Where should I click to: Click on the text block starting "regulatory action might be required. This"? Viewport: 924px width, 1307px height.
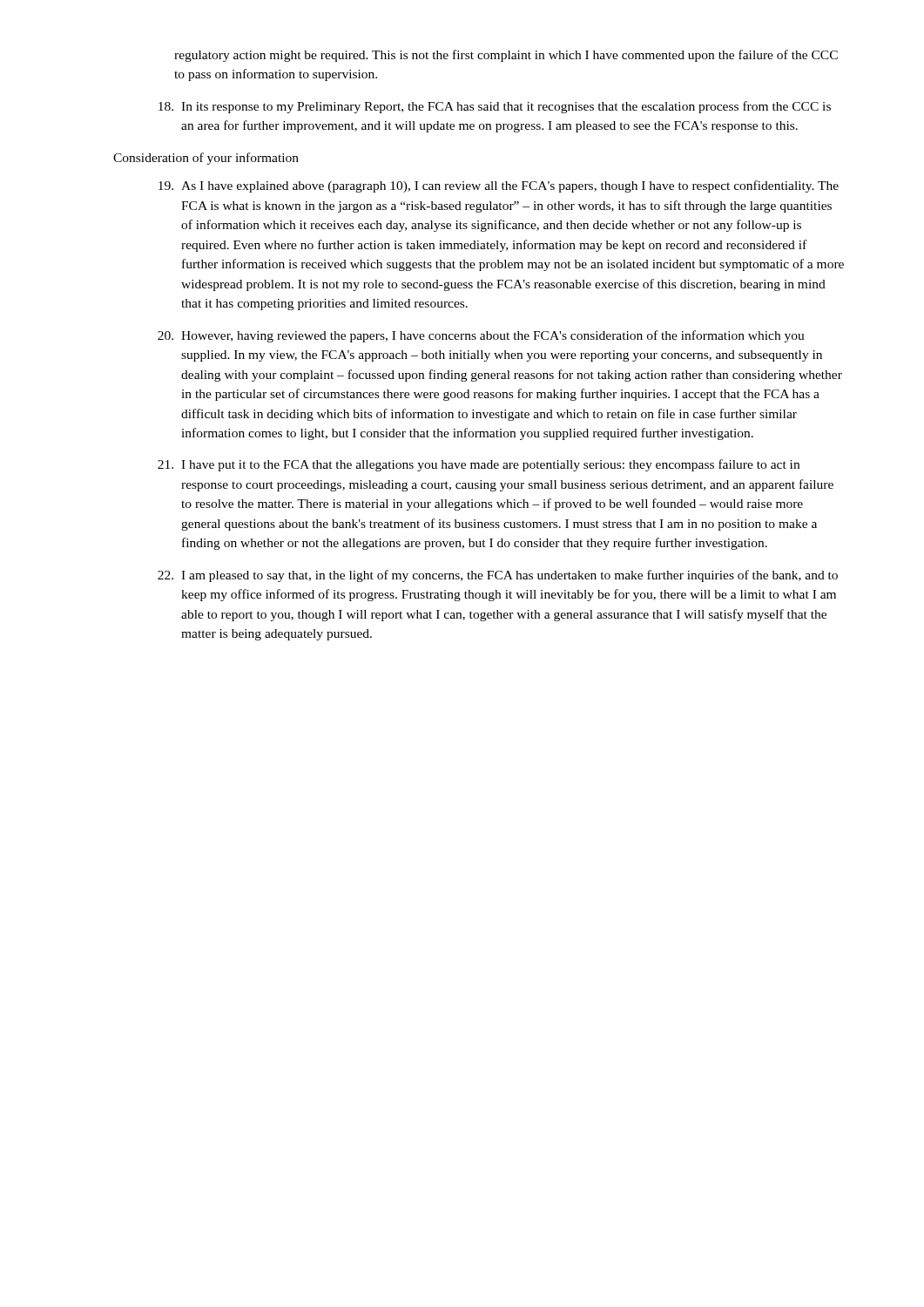coord(506,64)
